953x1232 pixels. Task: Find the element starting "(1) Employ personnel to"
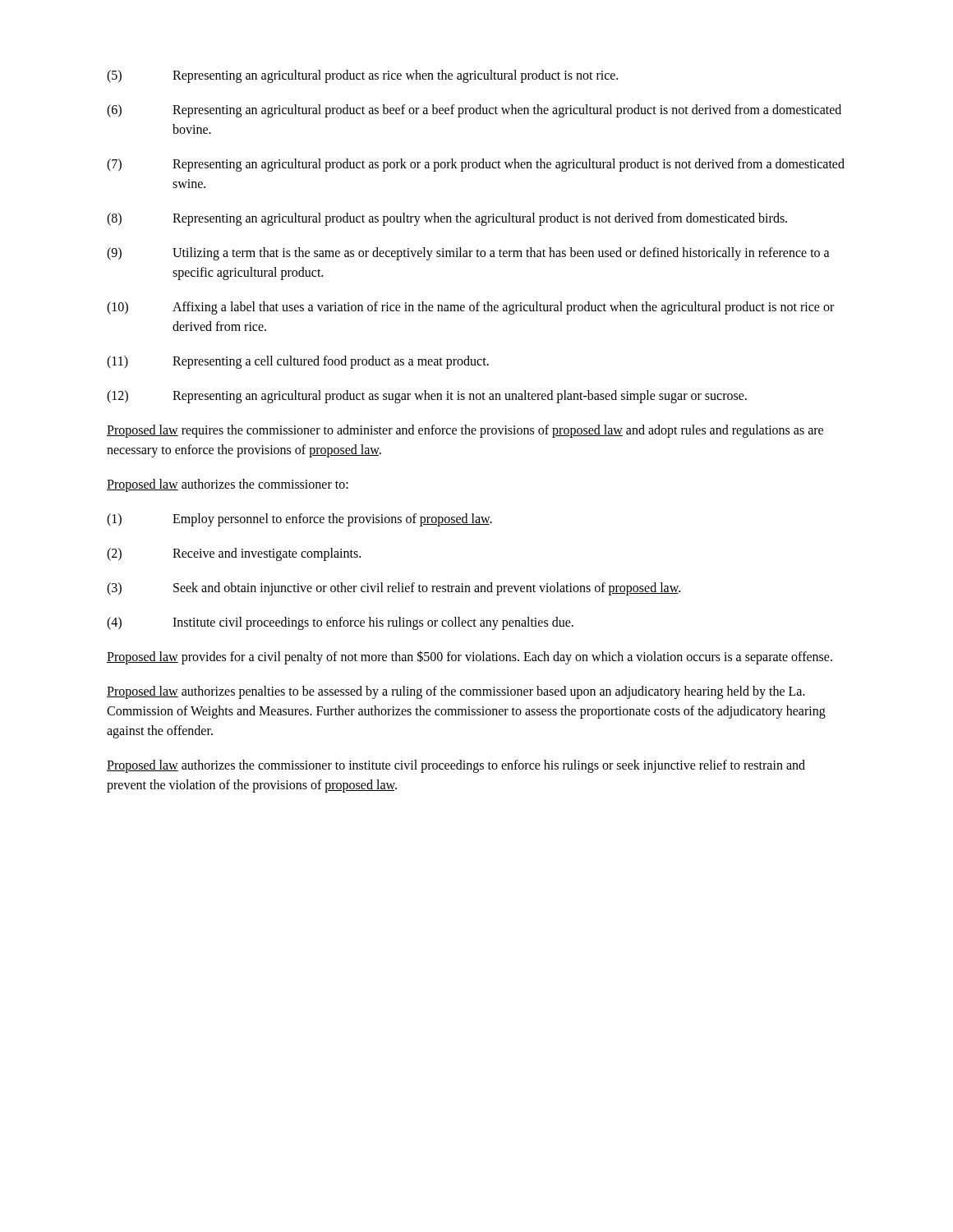tap(476, 519)
